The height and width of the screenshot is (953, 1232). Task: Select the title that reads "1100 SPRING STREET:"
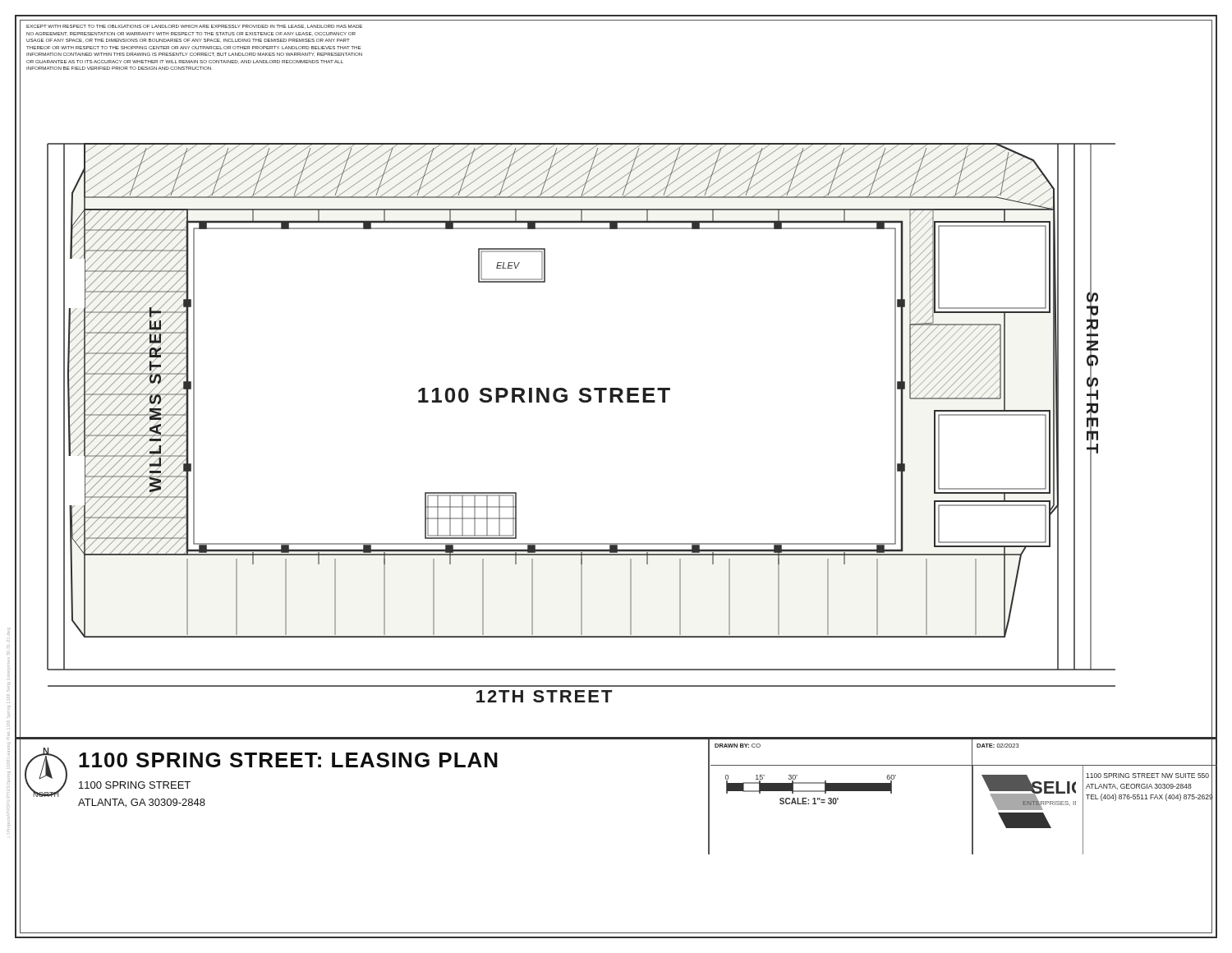click(x=289, y=760)
